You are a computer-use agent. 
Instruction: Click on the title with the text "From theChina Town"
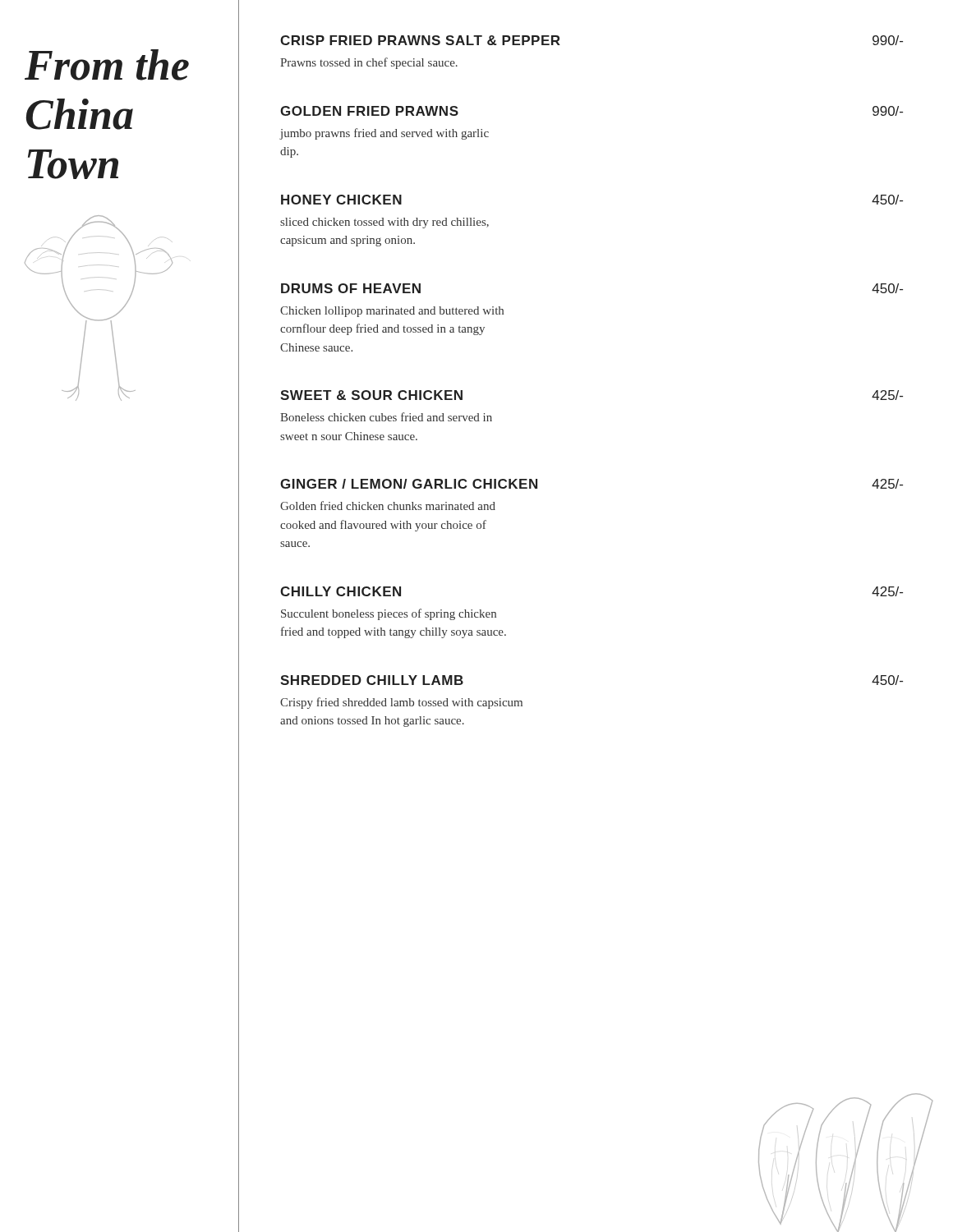pos(123,115)
